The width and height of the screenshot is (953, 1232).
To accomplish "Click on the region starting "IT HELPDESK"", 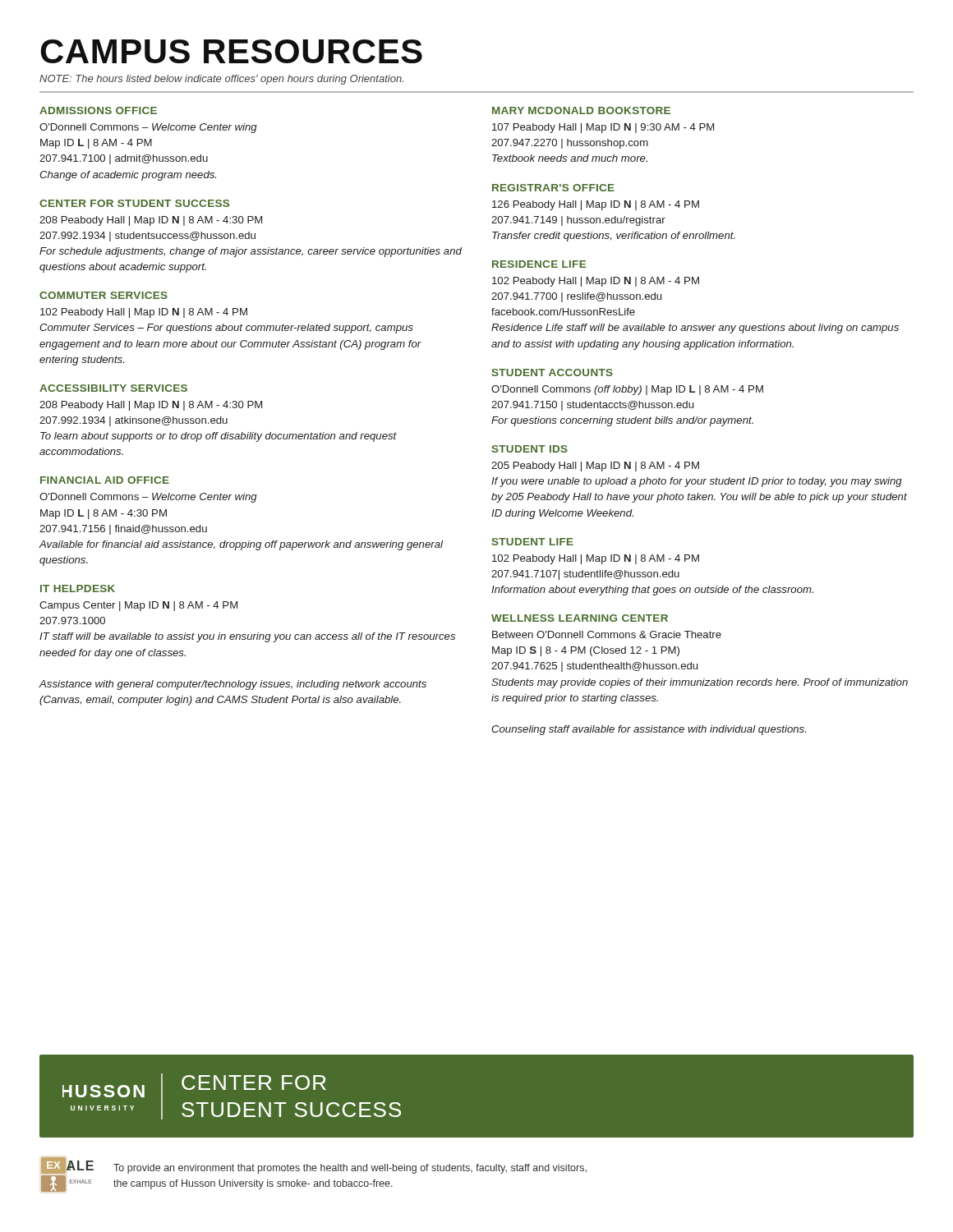I will 77,589.
